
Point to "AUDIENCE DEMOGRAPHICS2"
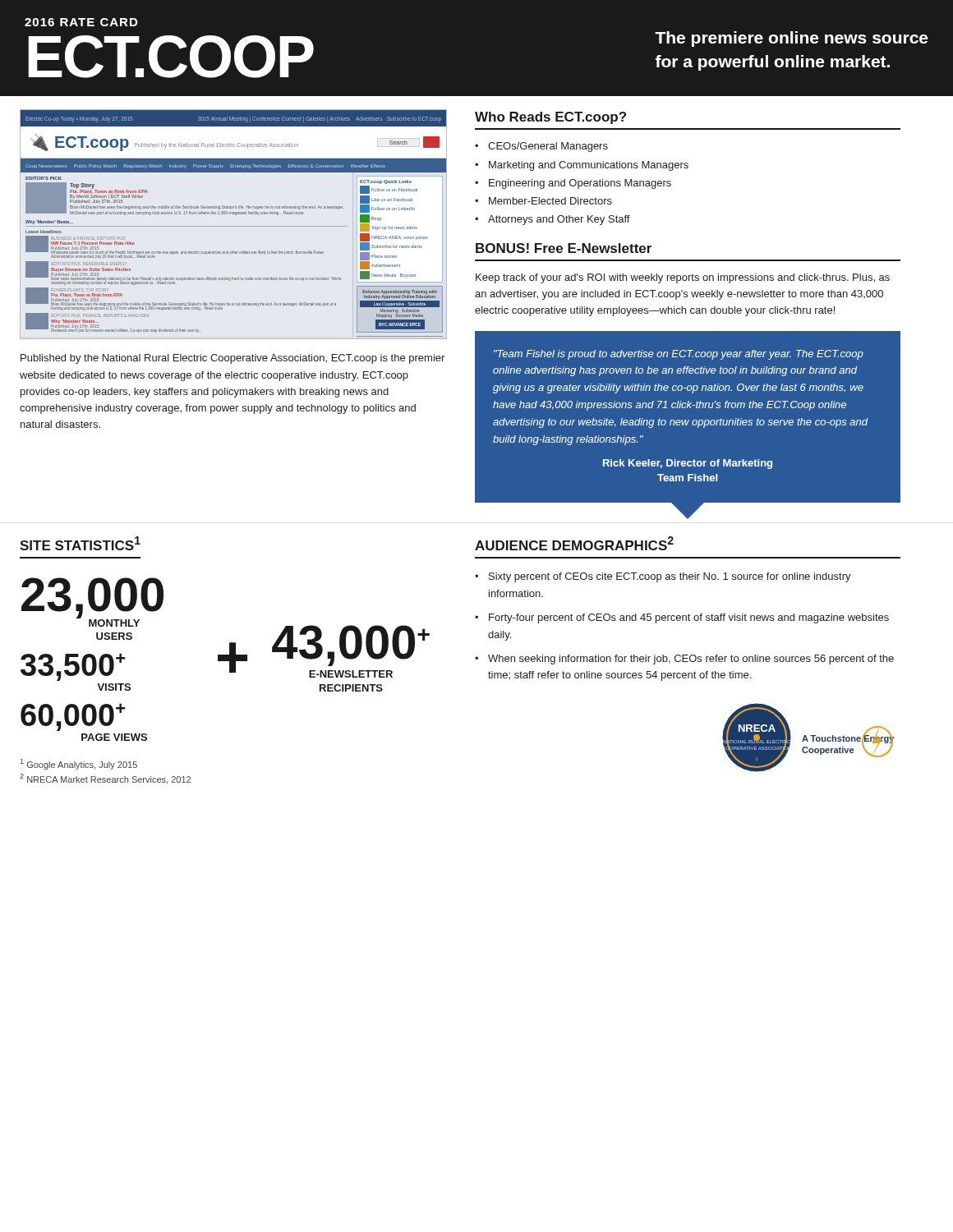[574, 544]
